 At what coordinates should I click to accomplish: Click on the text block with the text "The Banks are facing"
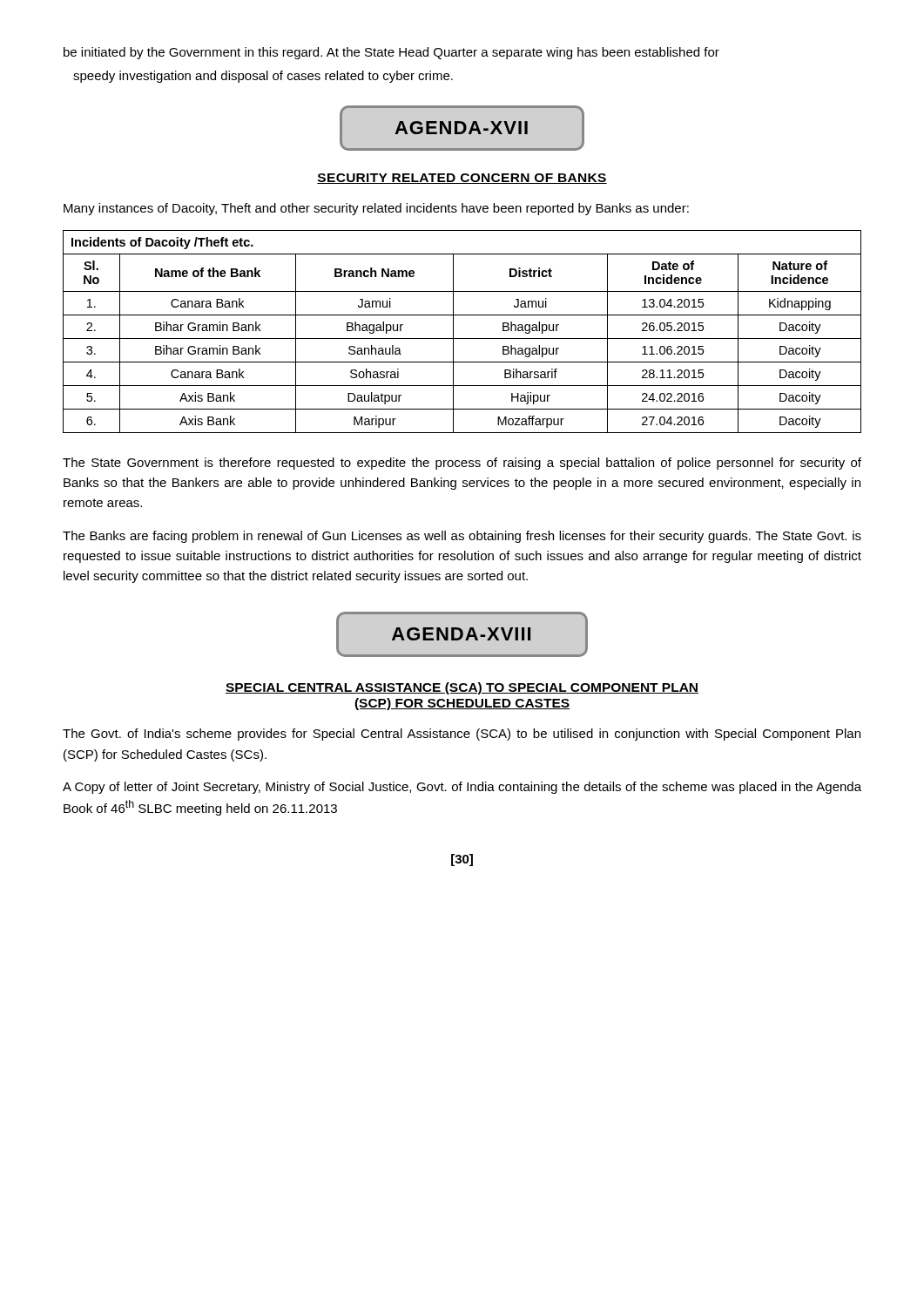pyautogui.click(x=462, y=555)
